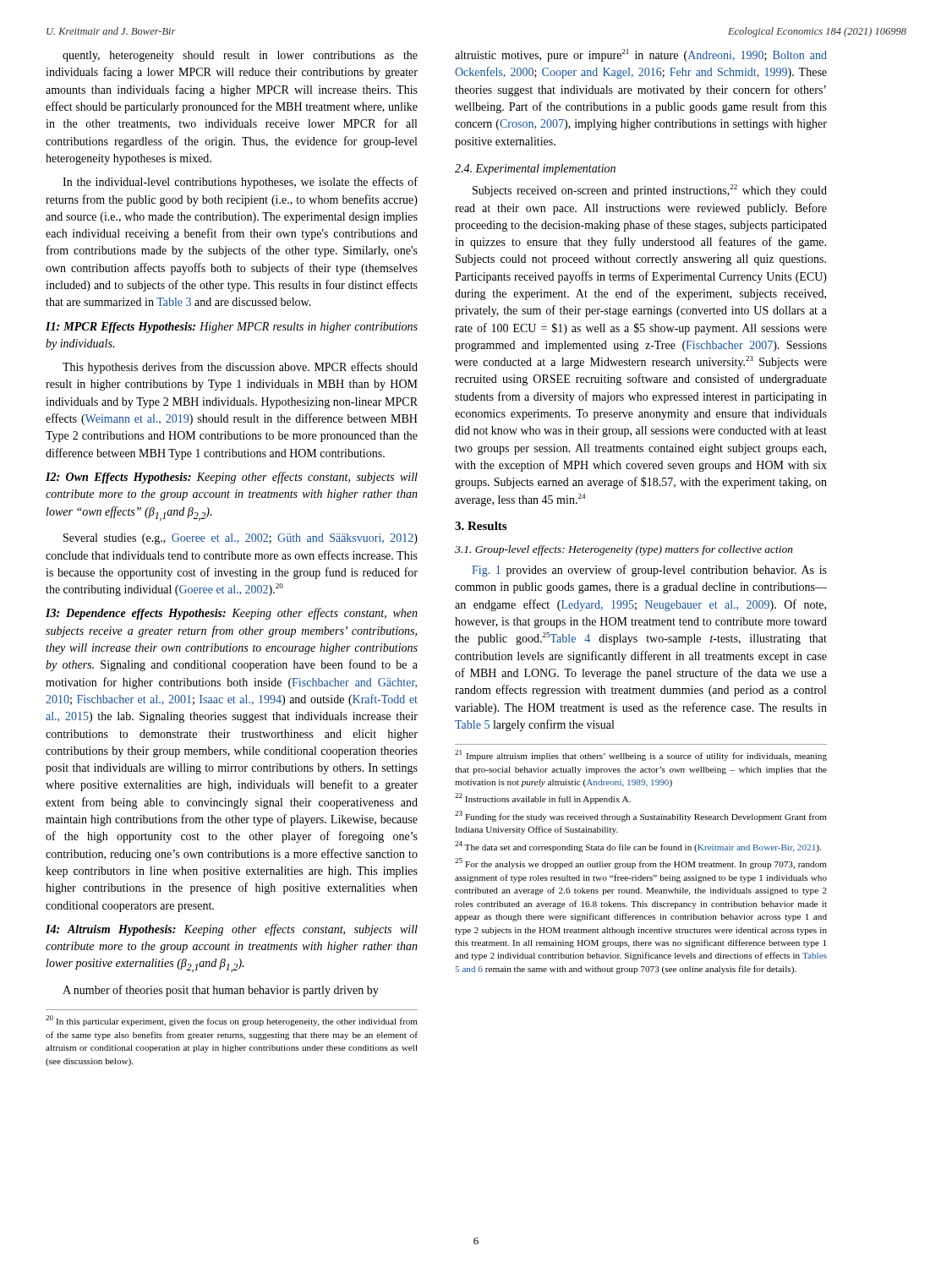Screen dimensions: 1268x952
Task: Find the block on this page that starts "In the individual-level contributions hypotheses,"
Action: 232,243
